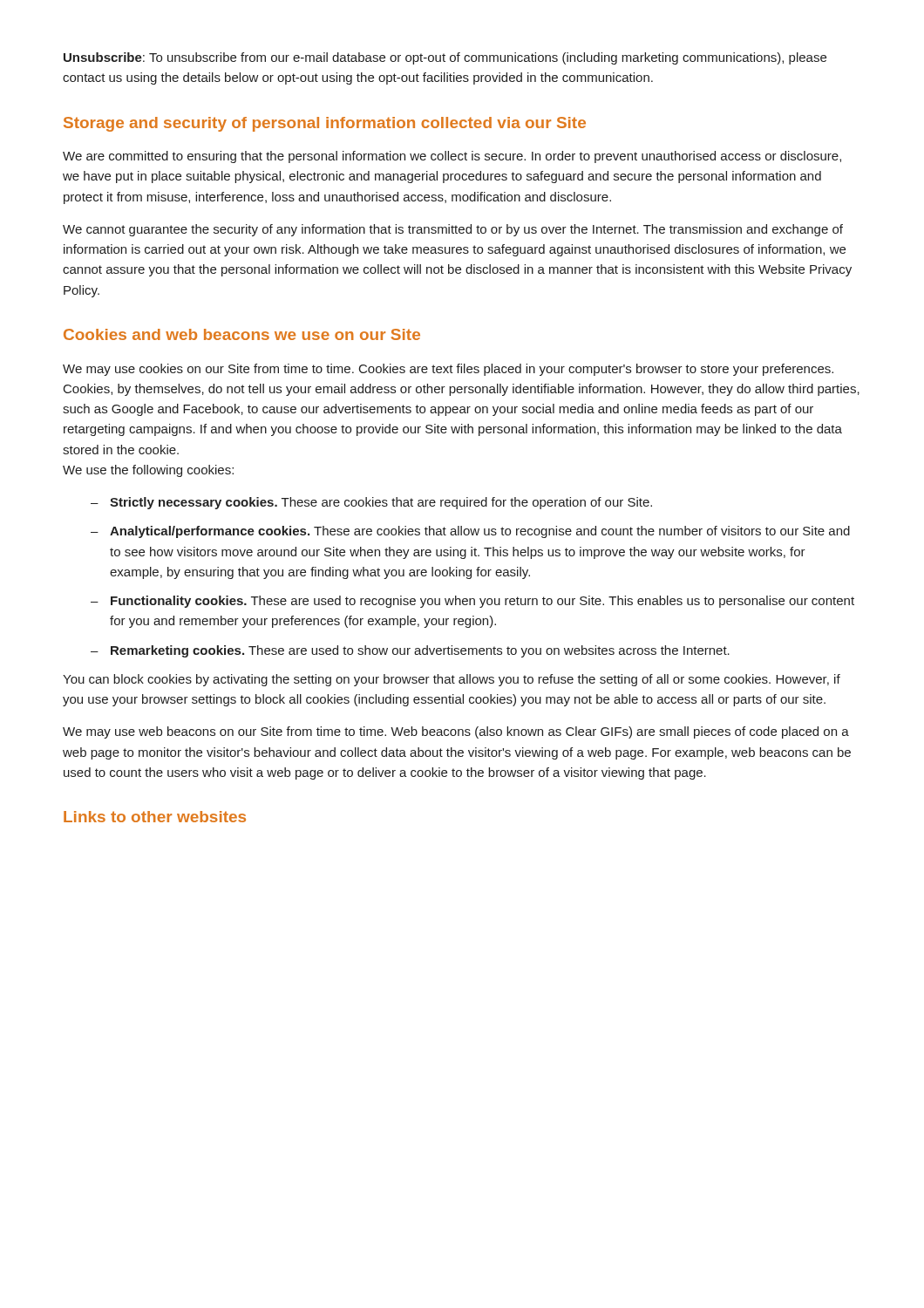The width and height of the screenshot is (924, 1308).
Task: Find the block on this page that starts "– Strictly necessary cookies. These are"
Action: click(476, 502)
